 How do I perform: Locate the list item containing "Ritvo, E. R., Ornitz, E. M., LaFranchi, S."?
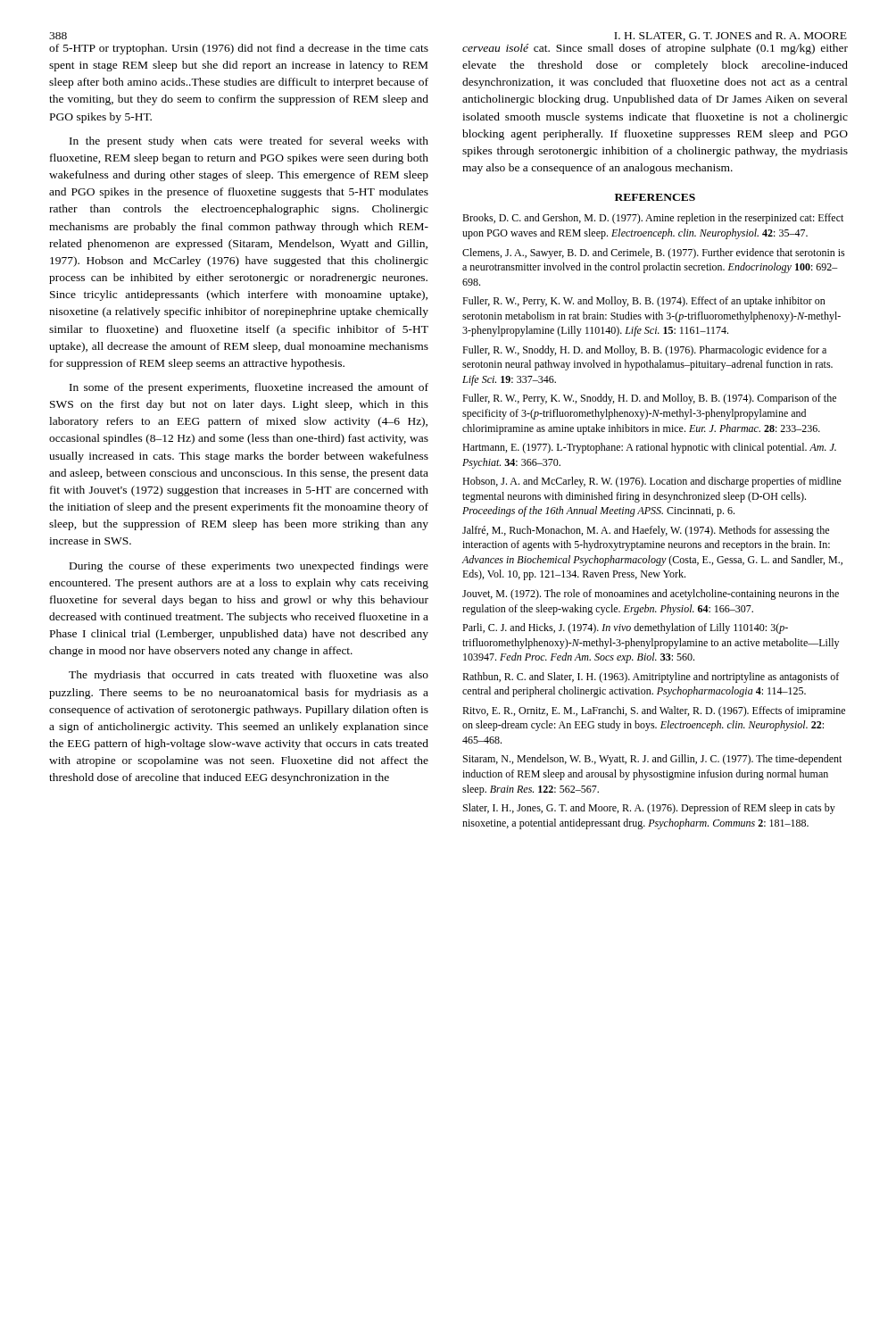(x=654, y=725)
